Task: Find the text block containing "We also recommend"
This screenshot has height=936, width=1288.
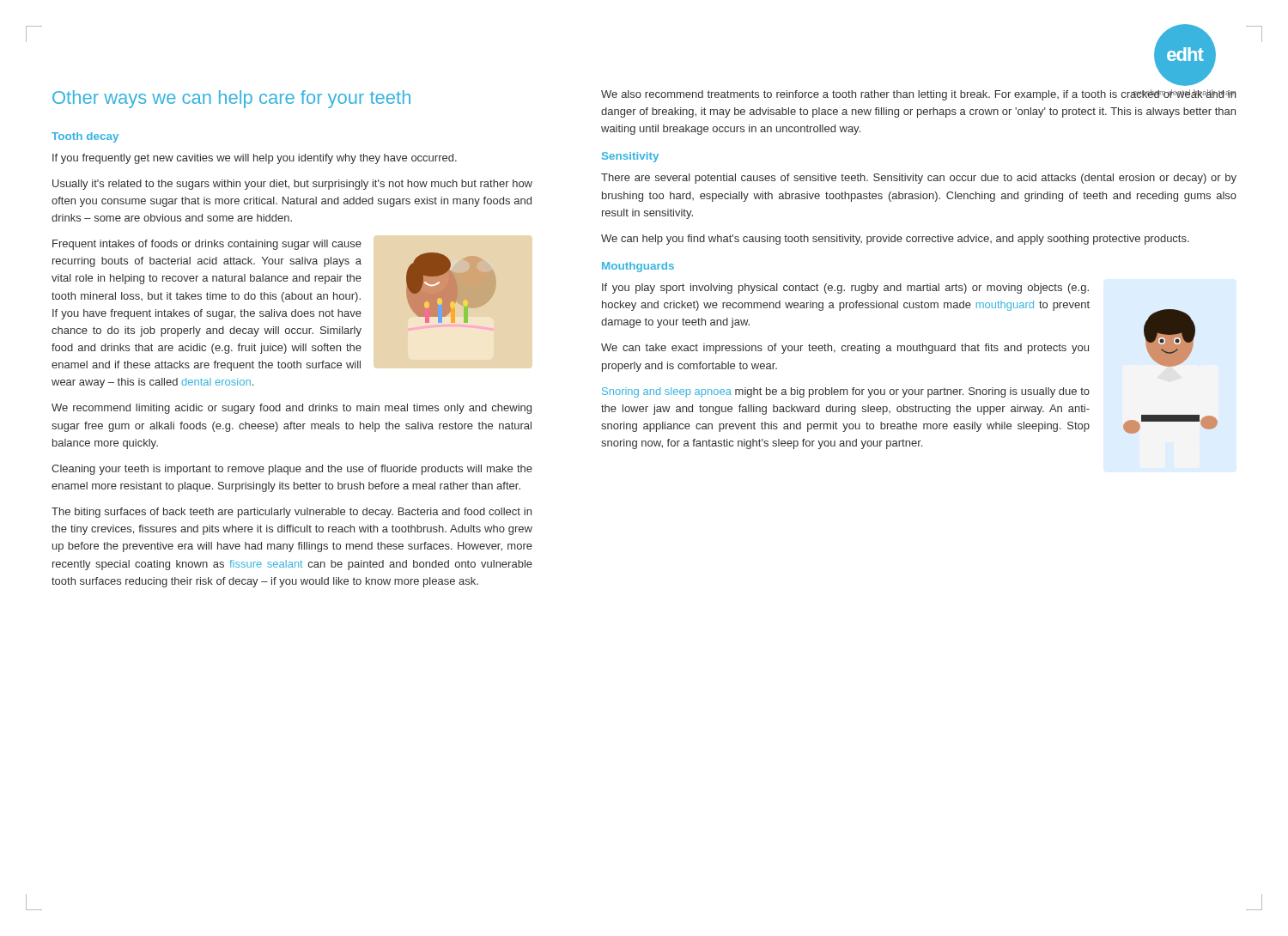Action: pos(919,112)
